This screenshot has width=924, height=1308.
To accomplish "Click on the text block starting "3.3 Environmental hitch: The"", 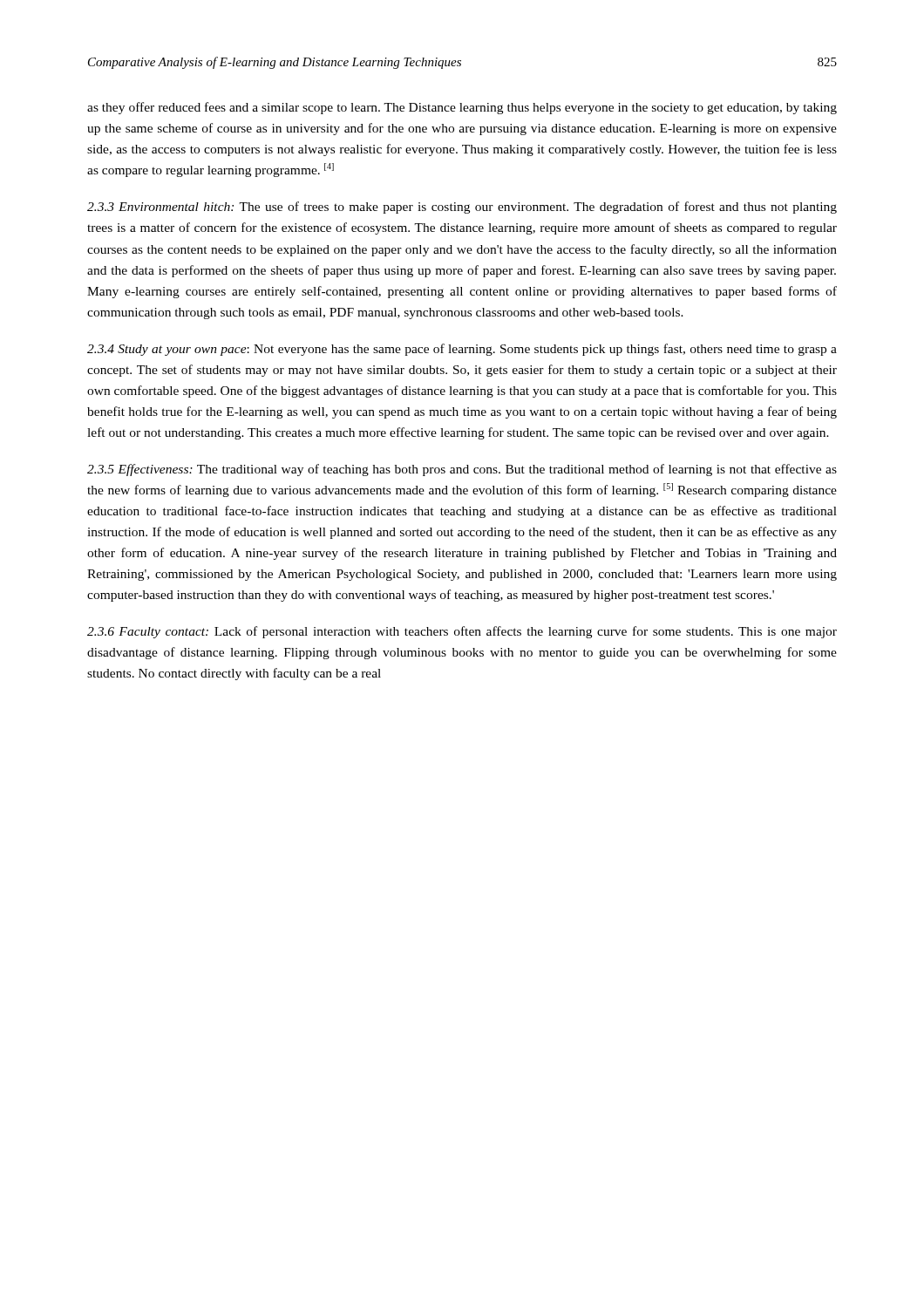I will pyautogui.click(x=462, y=259).
